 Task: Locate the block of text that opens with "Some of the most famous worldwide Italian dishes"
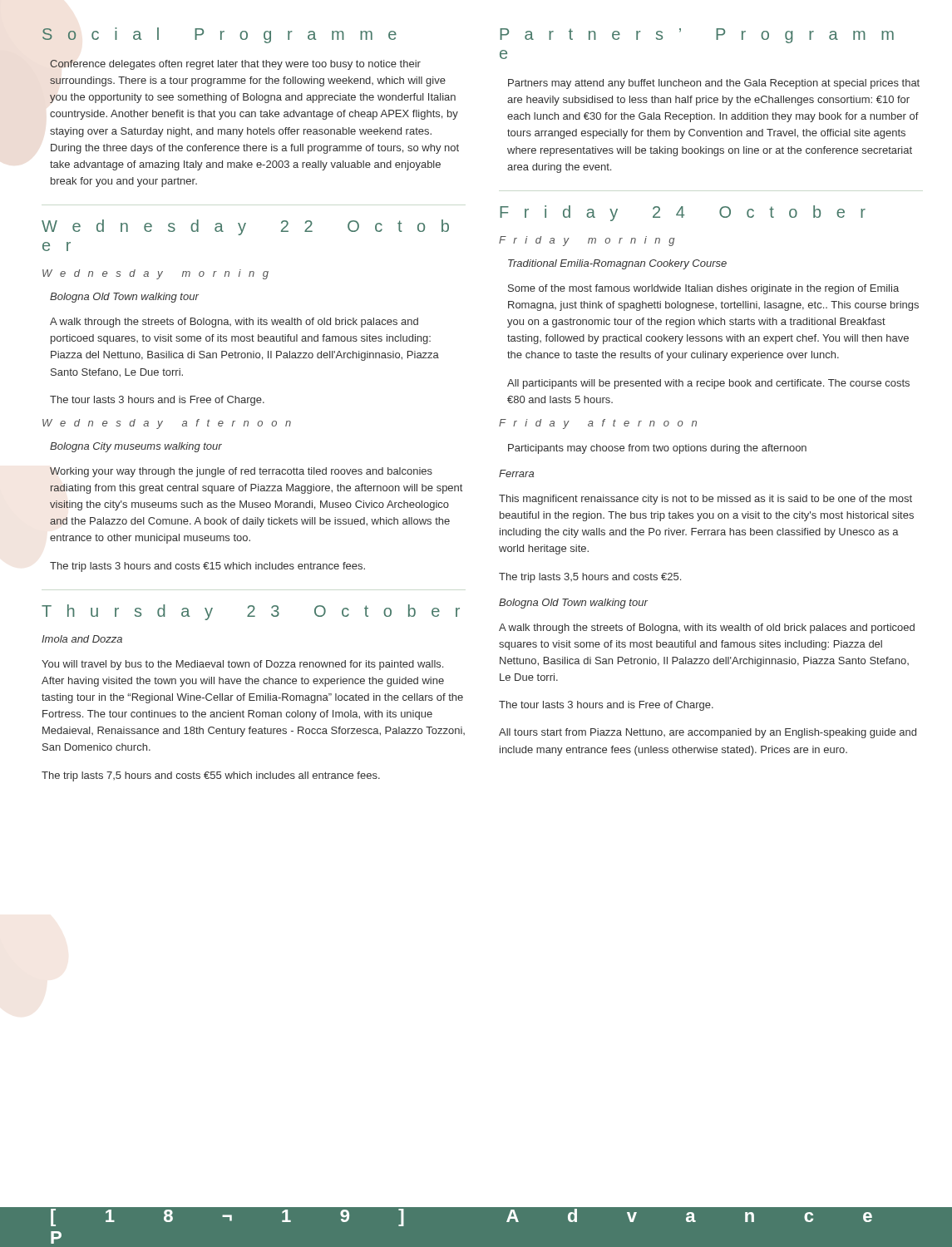point(711,322)
